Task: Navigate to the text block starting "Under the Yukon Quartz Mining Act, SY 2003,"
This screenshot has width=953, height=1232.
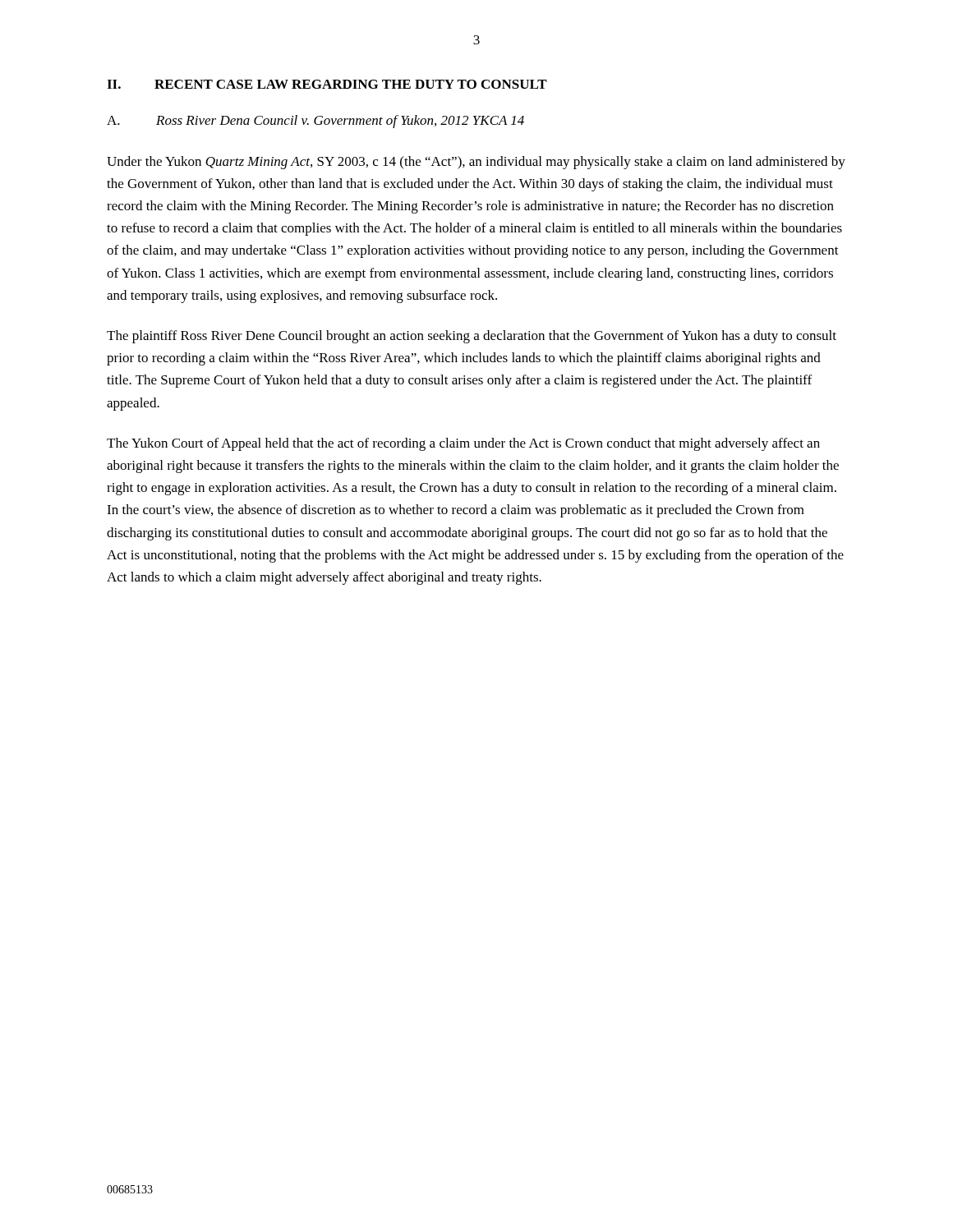Action: (x=476, y=228)
